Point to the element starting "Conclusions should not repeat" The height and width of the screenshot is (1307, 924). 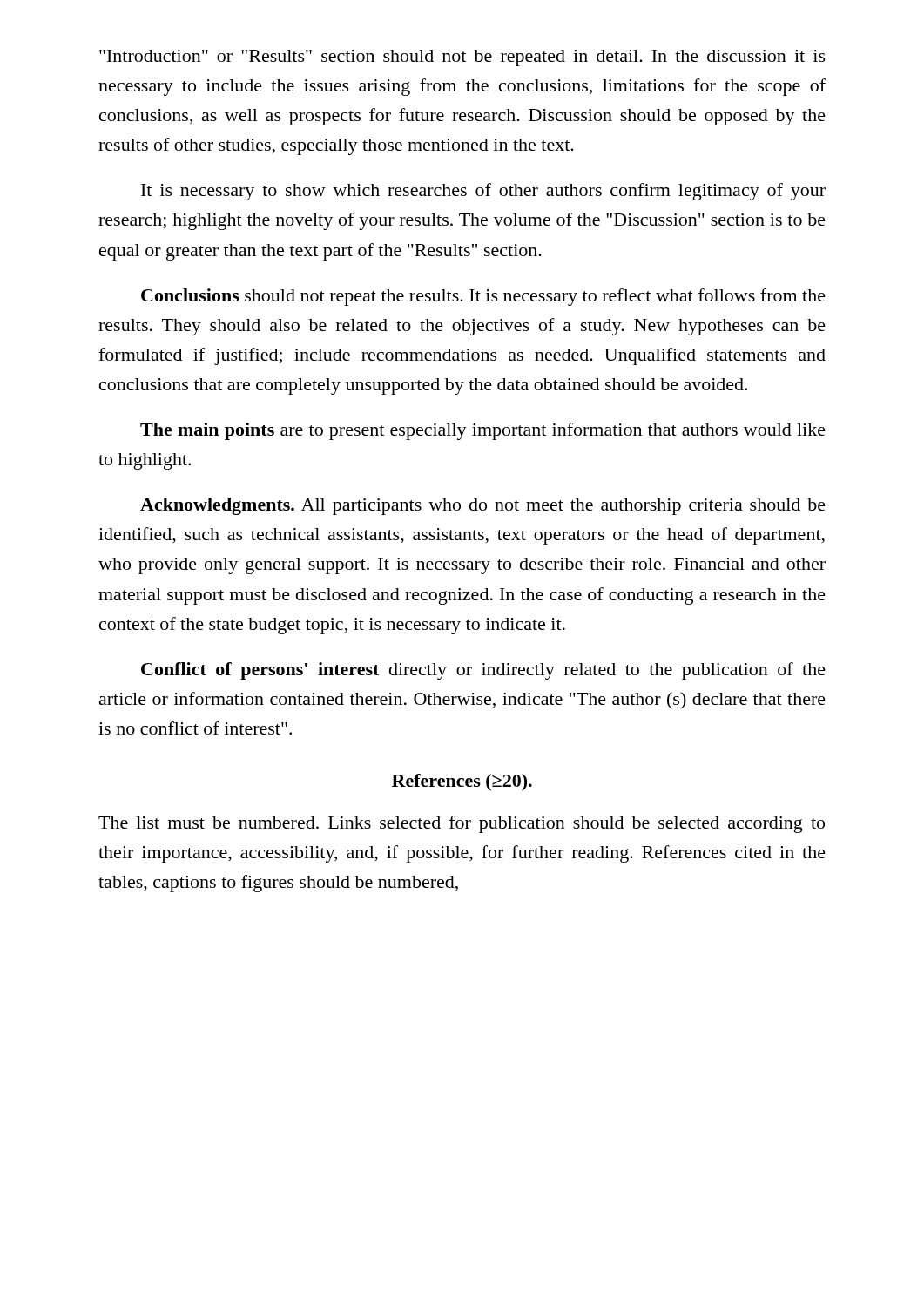[462, 340]
